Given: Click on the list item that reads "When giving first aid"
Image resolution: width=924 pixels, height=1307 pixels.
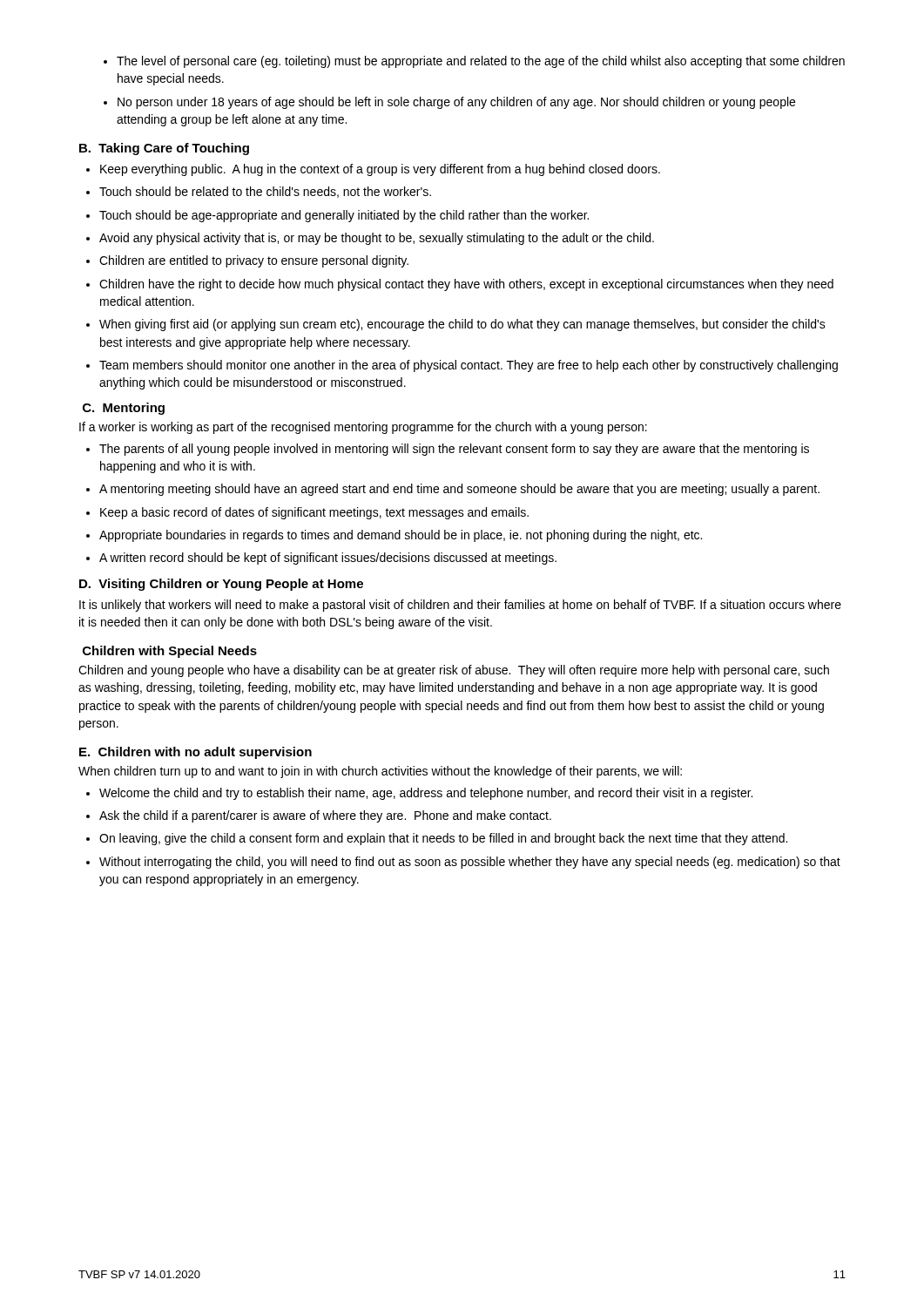Looking at the screenshot, I should pos(462,333).
